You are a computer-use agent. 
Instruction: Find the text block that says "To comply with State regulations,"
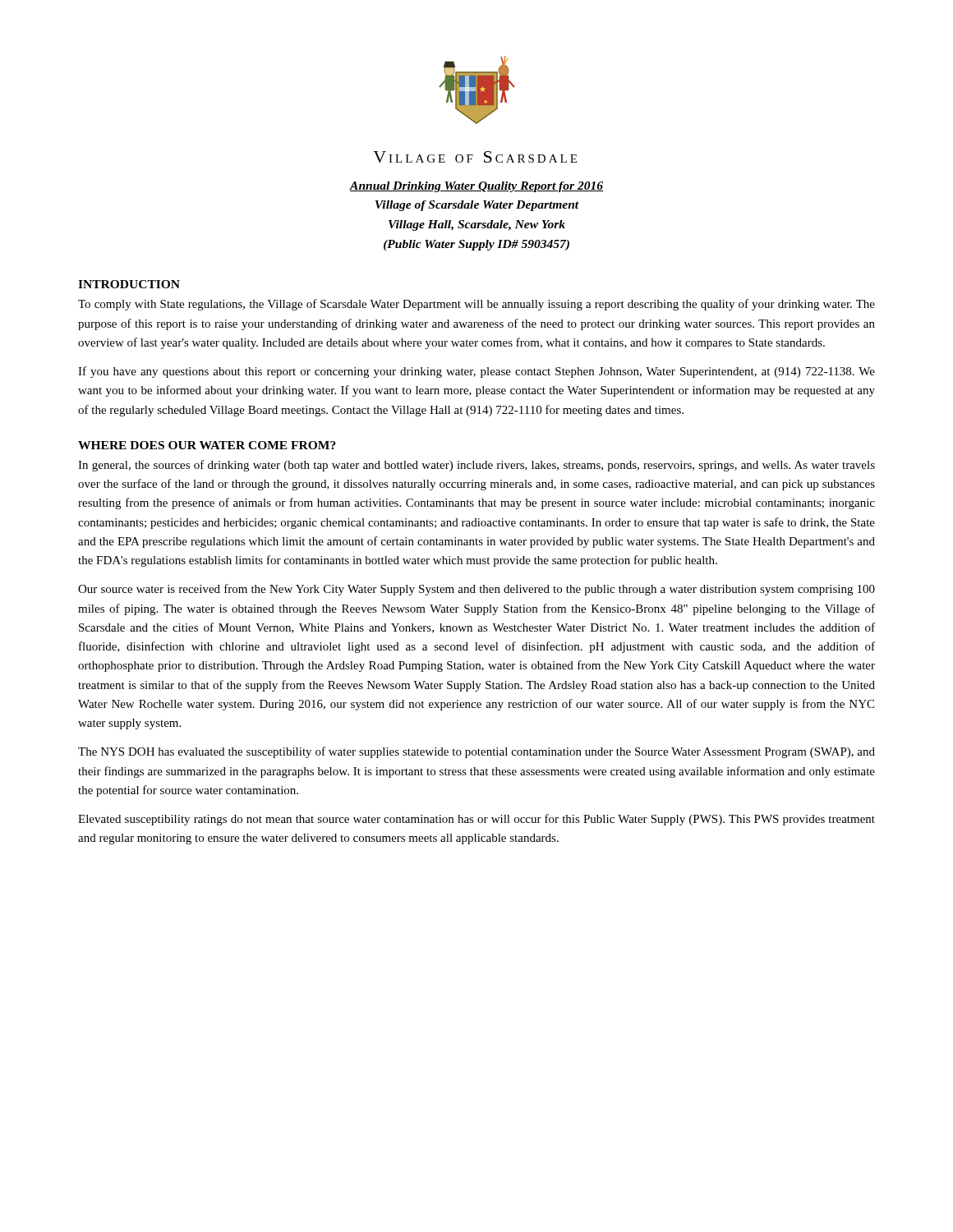pyautogui.click(x=476, y=323)
